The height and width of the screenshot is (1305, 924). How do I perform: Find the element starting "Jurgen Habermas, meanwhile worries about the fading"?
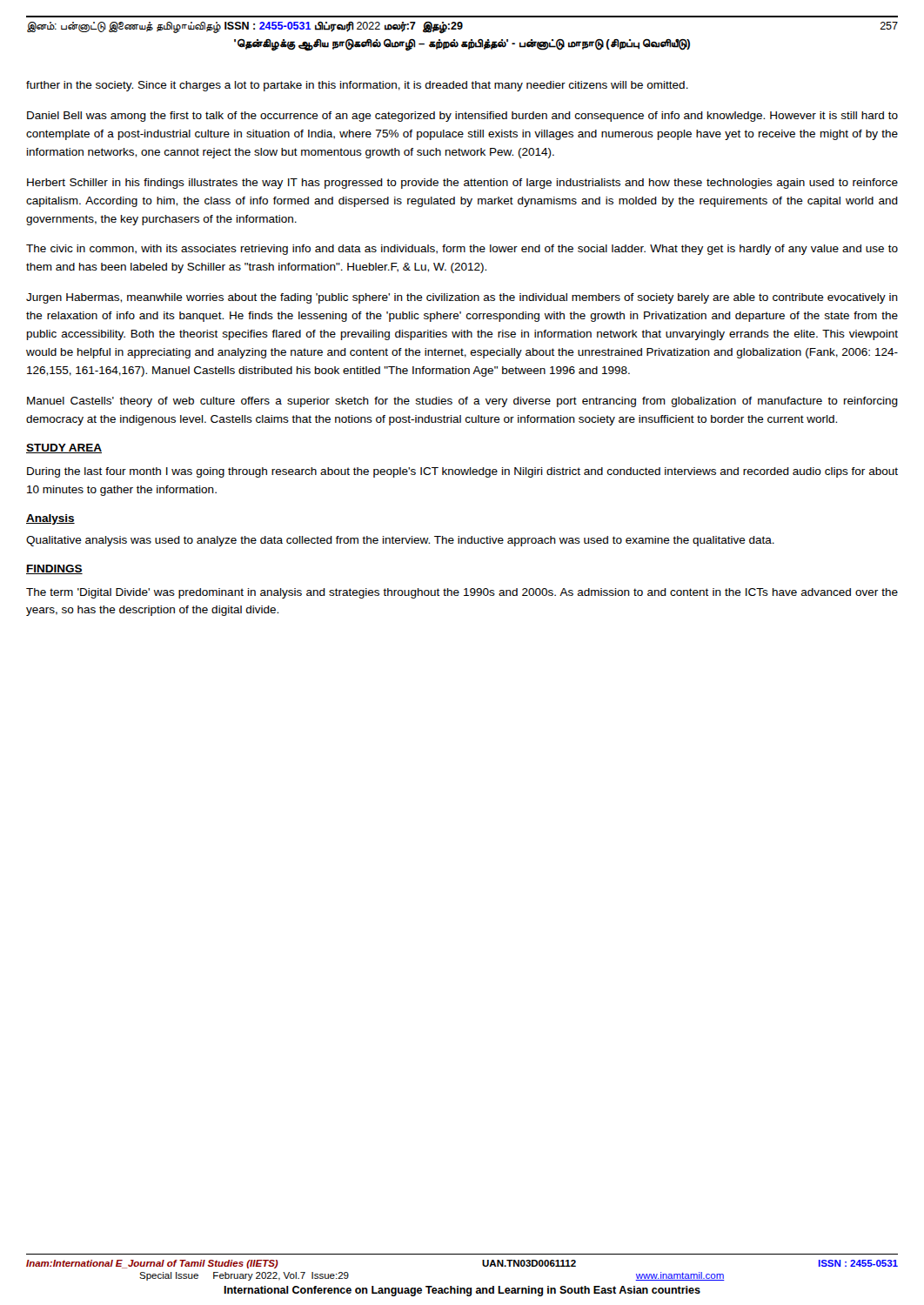[462, 334]
